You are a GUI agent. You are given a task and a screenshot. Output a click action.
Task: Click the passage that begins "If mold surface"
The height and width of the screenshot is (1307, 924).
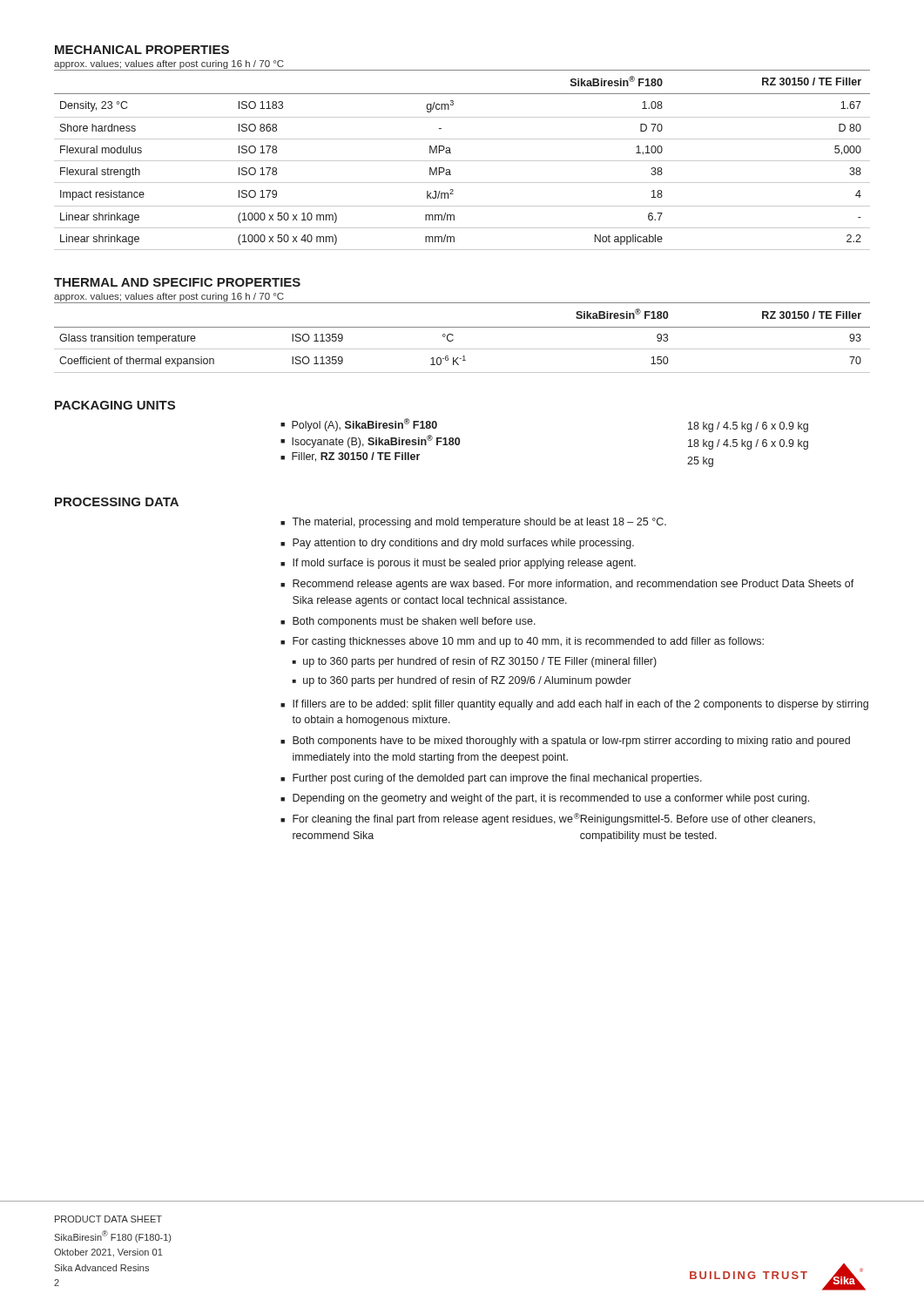[x=464, y=563]
